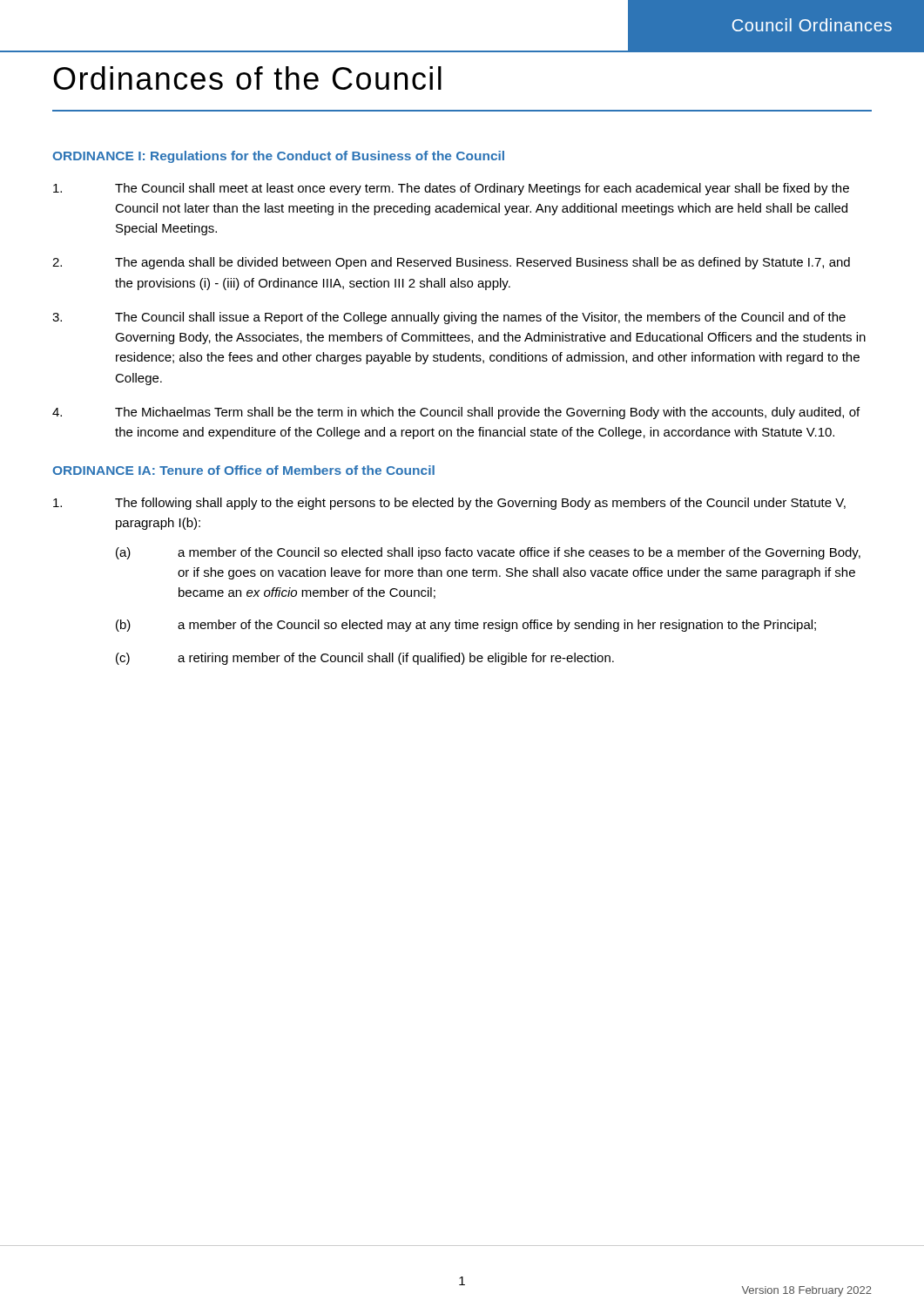Image resolution: width=924 pixels, height=1307 pixels.
Task: Locate the section header that reads "ORDINANCE IA: Tenure of"
Action: (244, 470)
